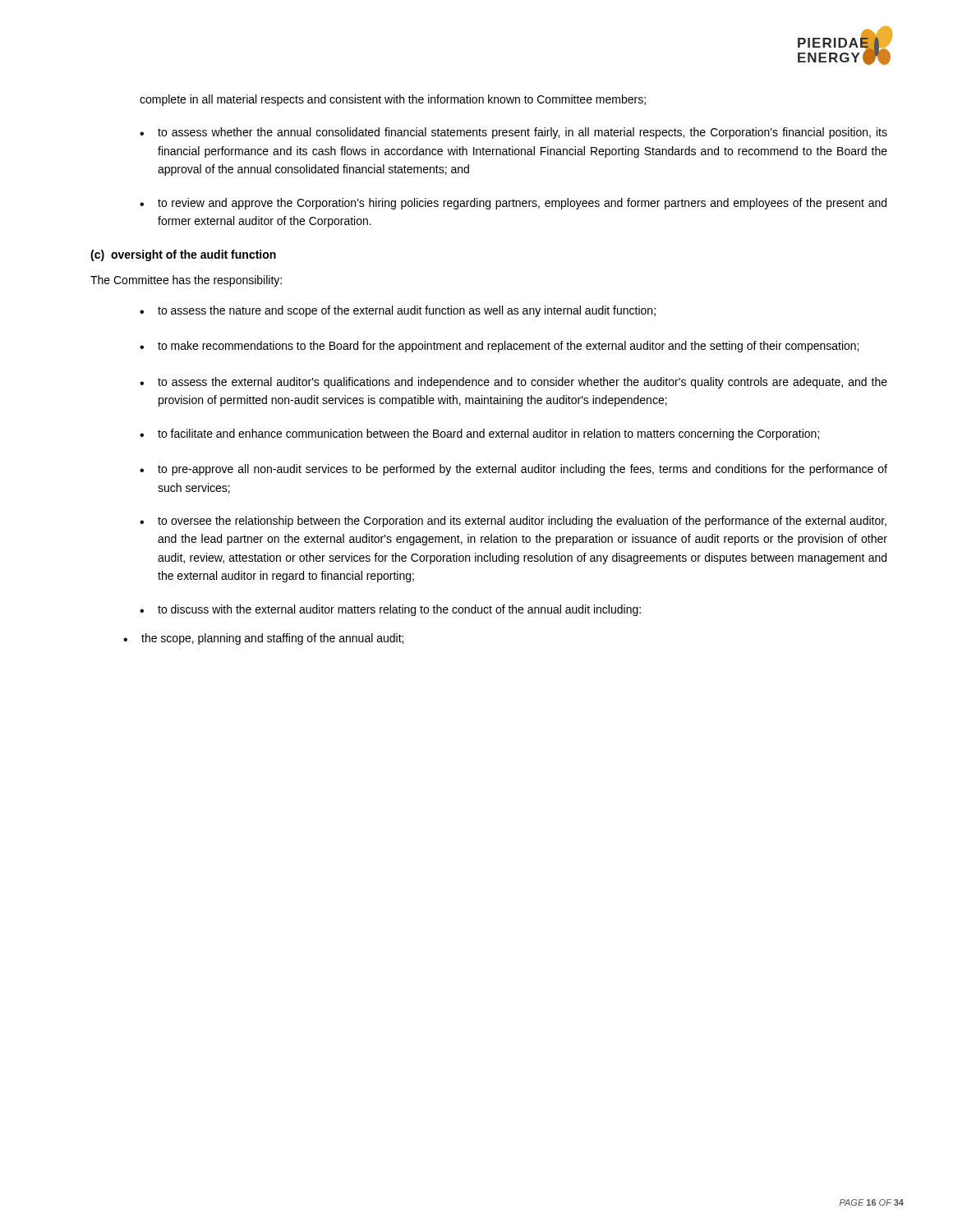Find the list item containing "• the scope, planning and staffing"
The width and height of the screenshot is (953, 1232).
click(263, 639)
